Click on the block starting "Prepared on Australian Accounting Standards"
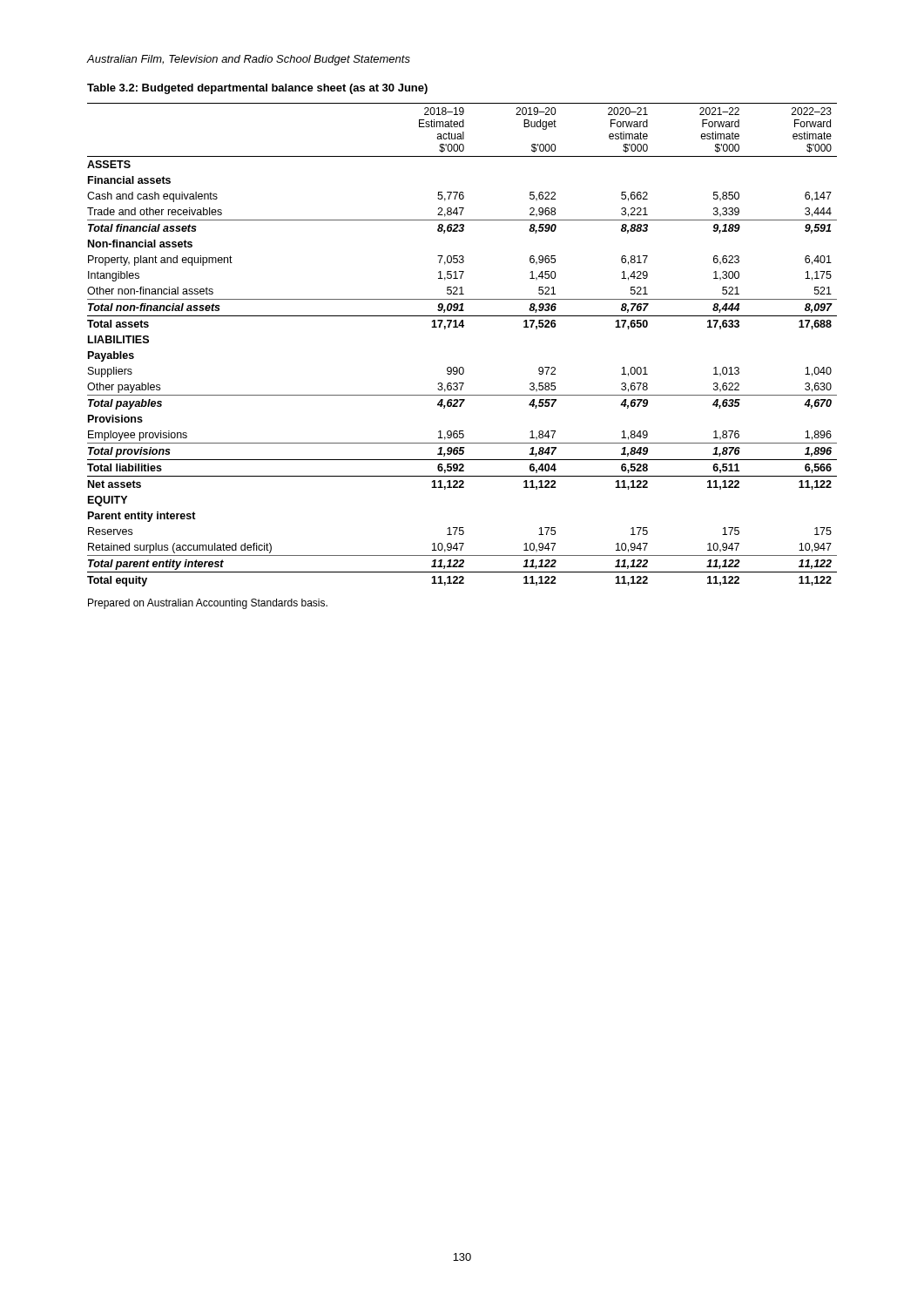Viewport: 924px width, 1307px height. tap(208, 603)
